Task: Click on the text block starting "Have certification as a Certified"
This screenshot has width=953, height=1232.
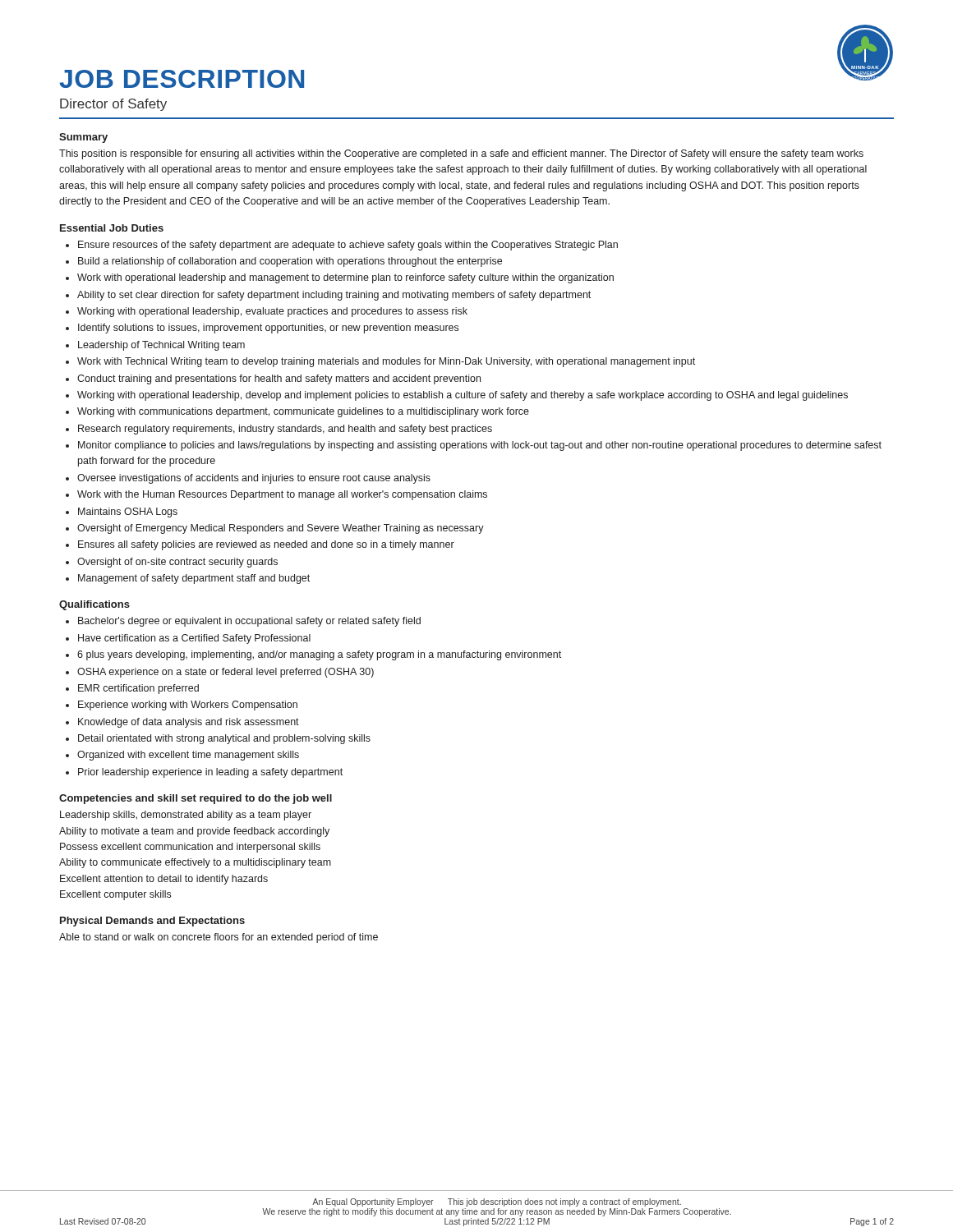Action: [x=194, y=638]
